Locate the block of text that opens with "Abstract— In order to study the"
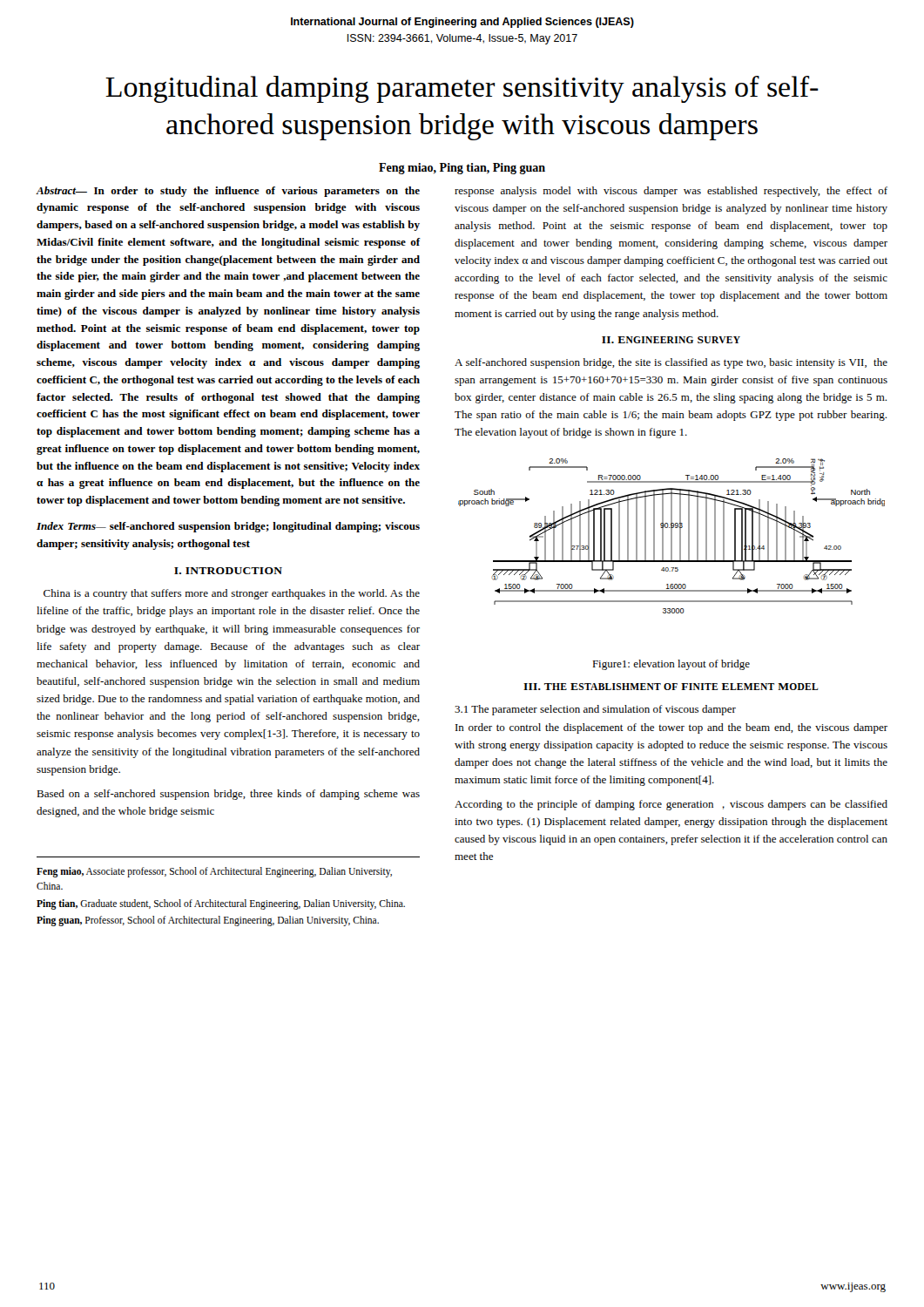The height and width of the screenshot is (1307, 924). tap(228, 345)
